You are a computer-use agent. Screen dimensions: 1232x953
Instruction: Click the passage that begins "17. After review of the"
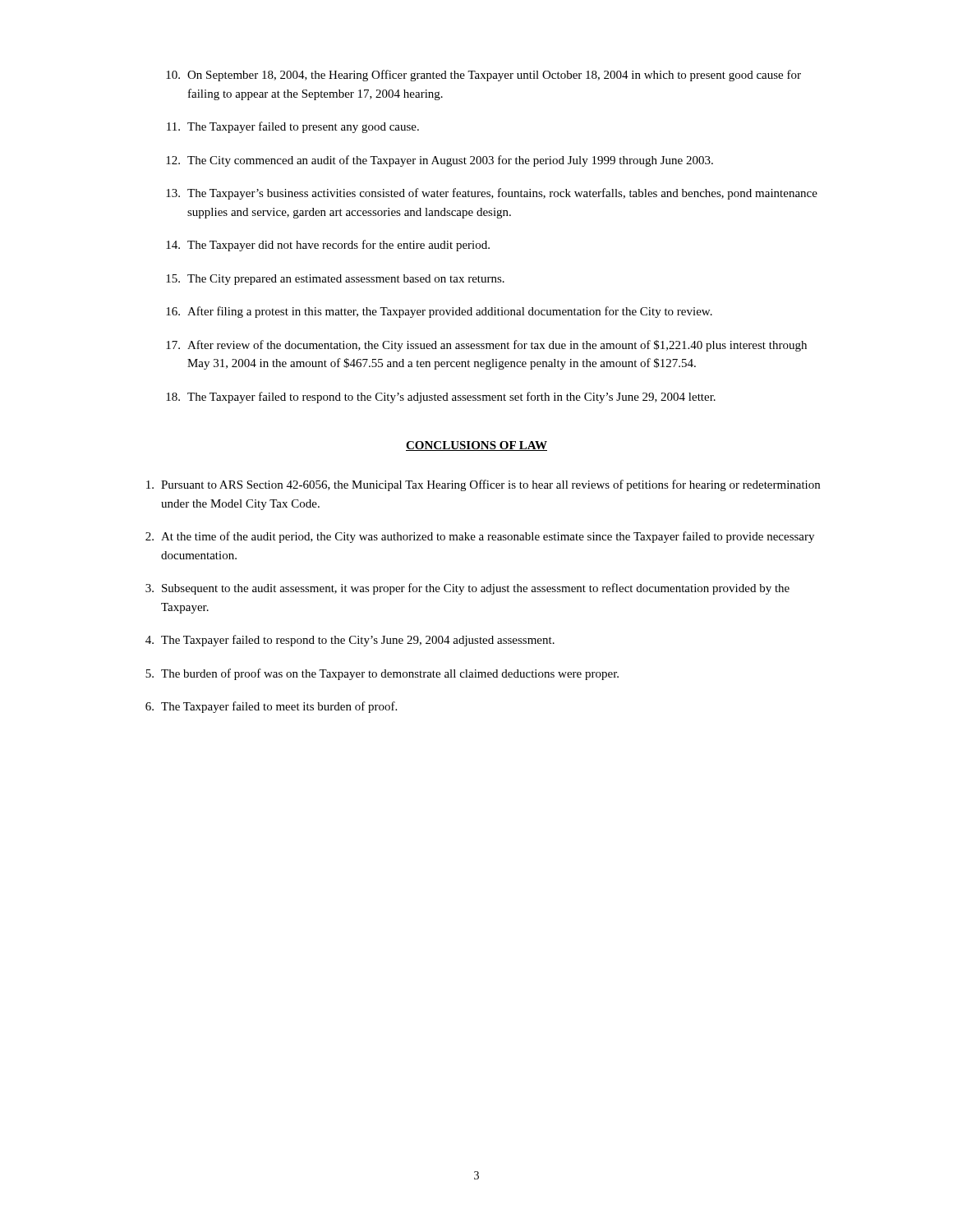tap(476, 354)
